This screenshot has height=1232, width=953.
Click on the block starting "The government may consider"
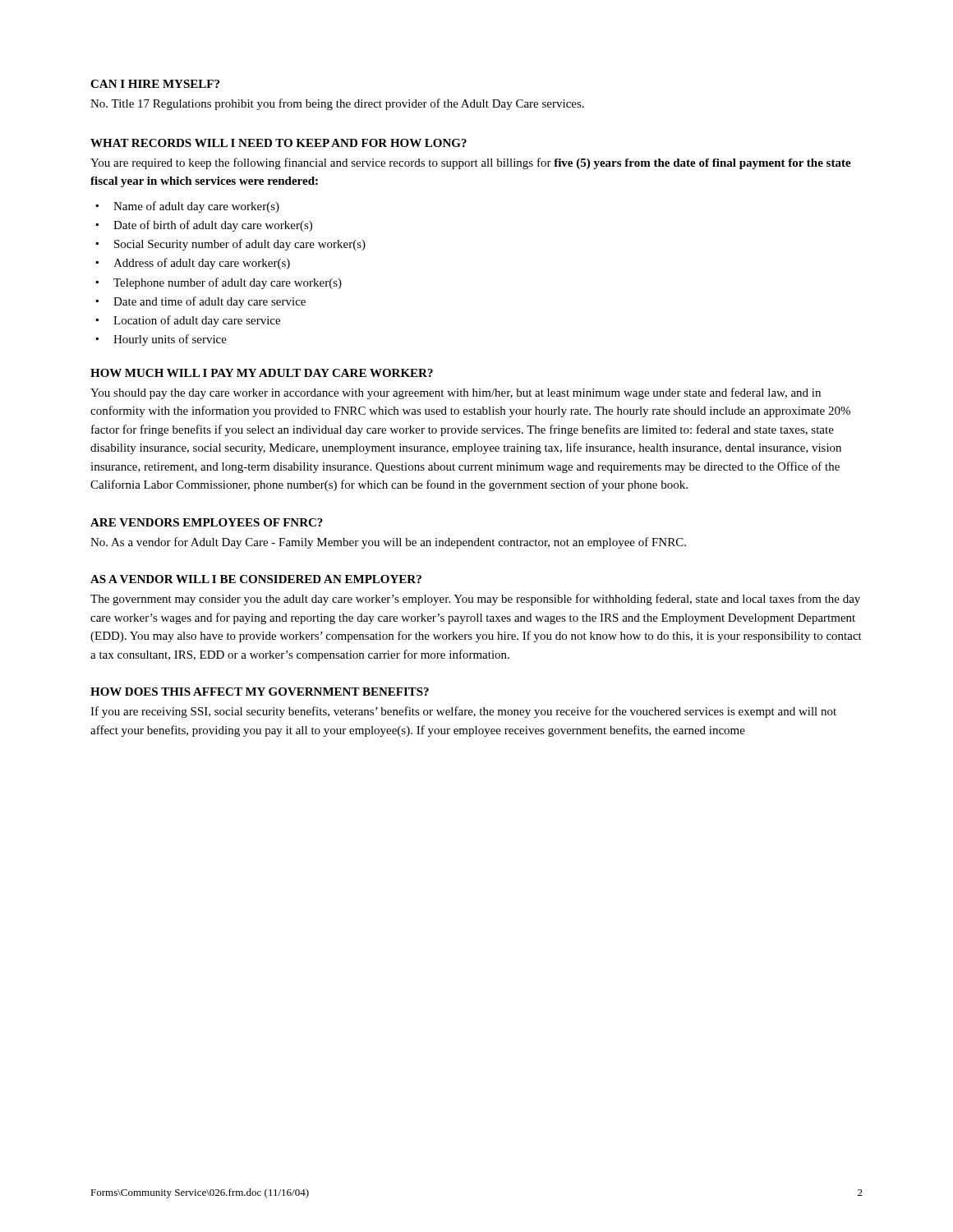tap(476, 626)
